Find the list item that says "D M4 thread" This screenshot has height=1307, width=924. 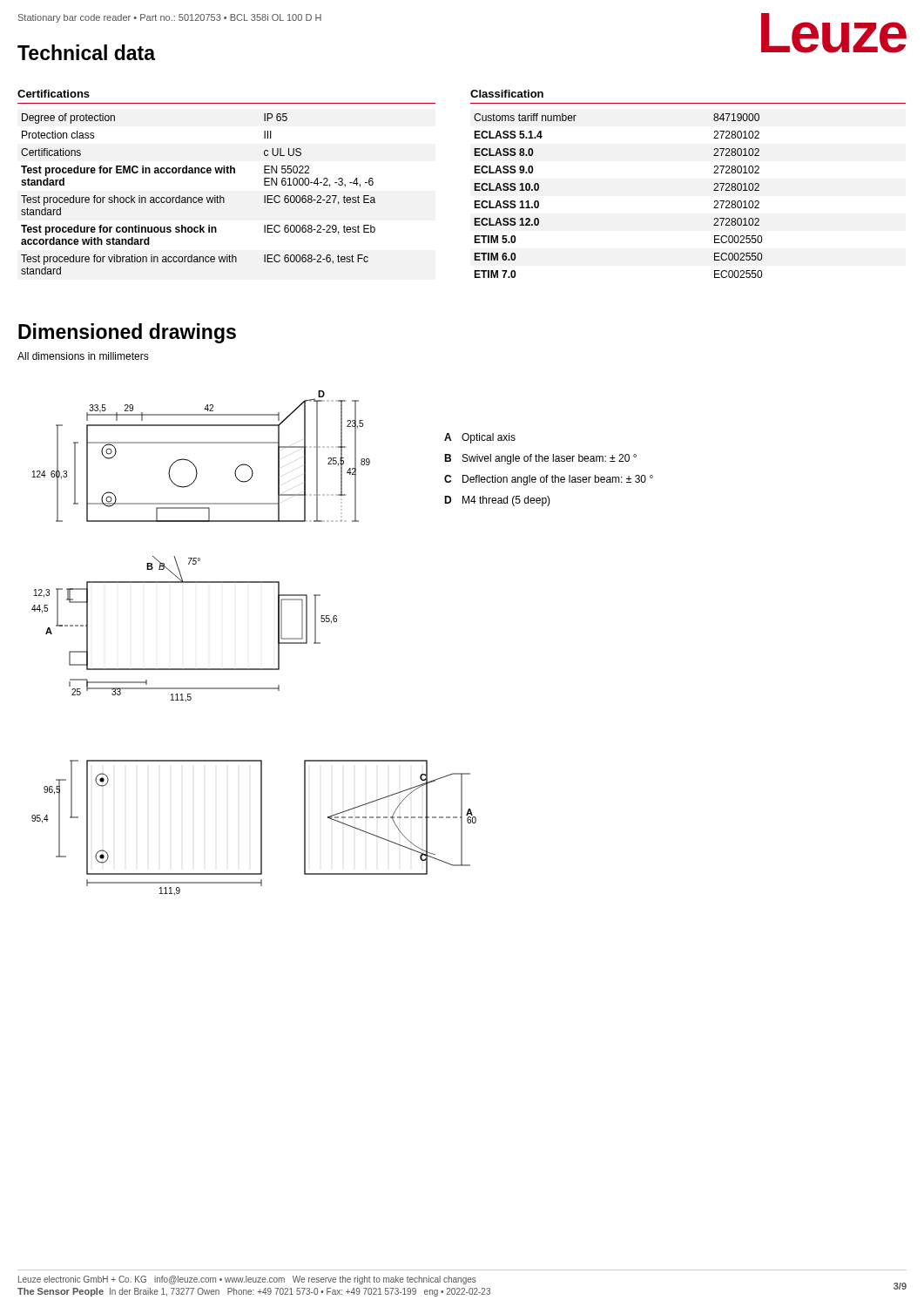pos(497,500)
